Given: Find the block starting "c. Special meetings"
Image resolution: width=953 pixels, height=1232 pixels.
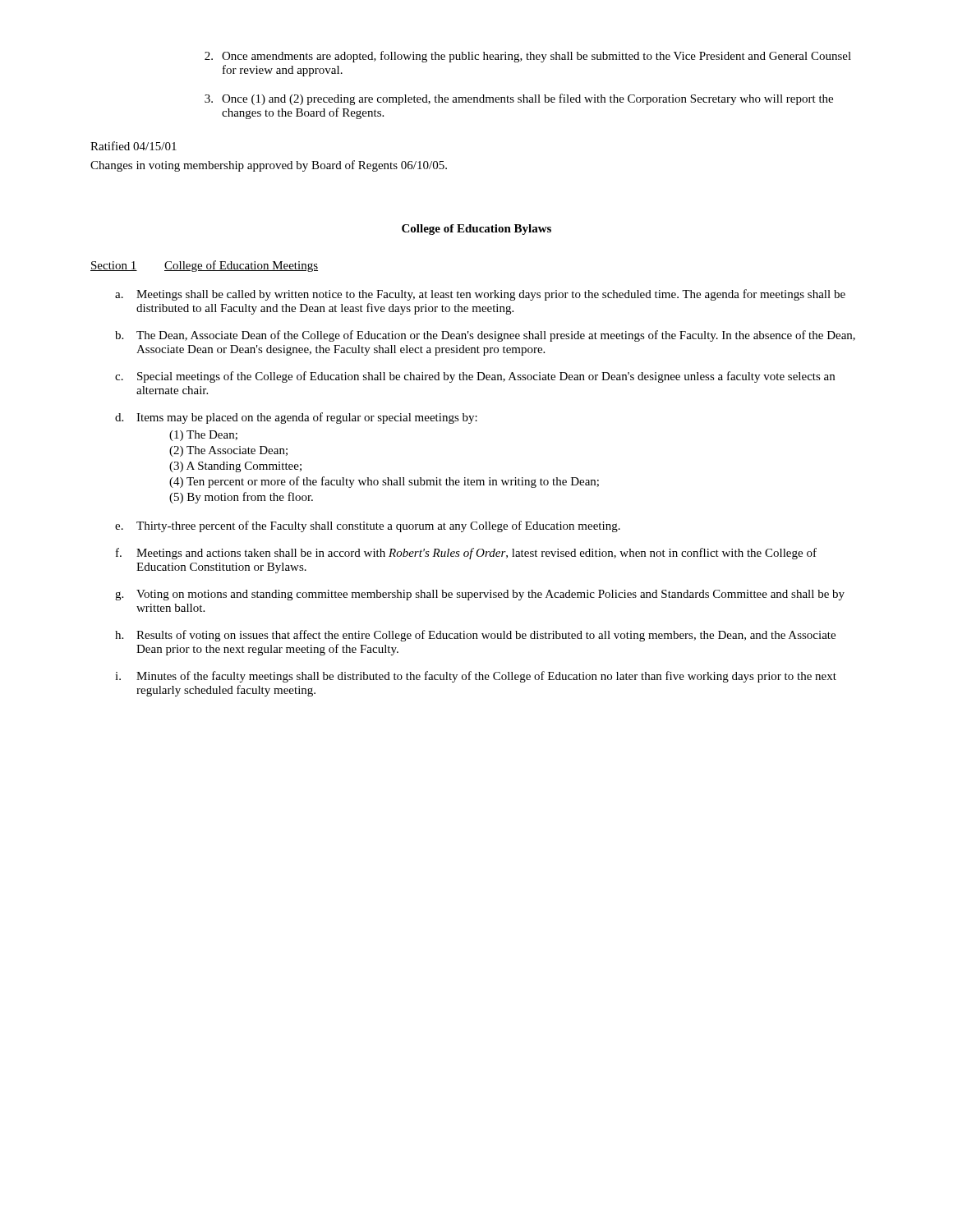Looking at the screenshot, I should [x=489, y=384].
